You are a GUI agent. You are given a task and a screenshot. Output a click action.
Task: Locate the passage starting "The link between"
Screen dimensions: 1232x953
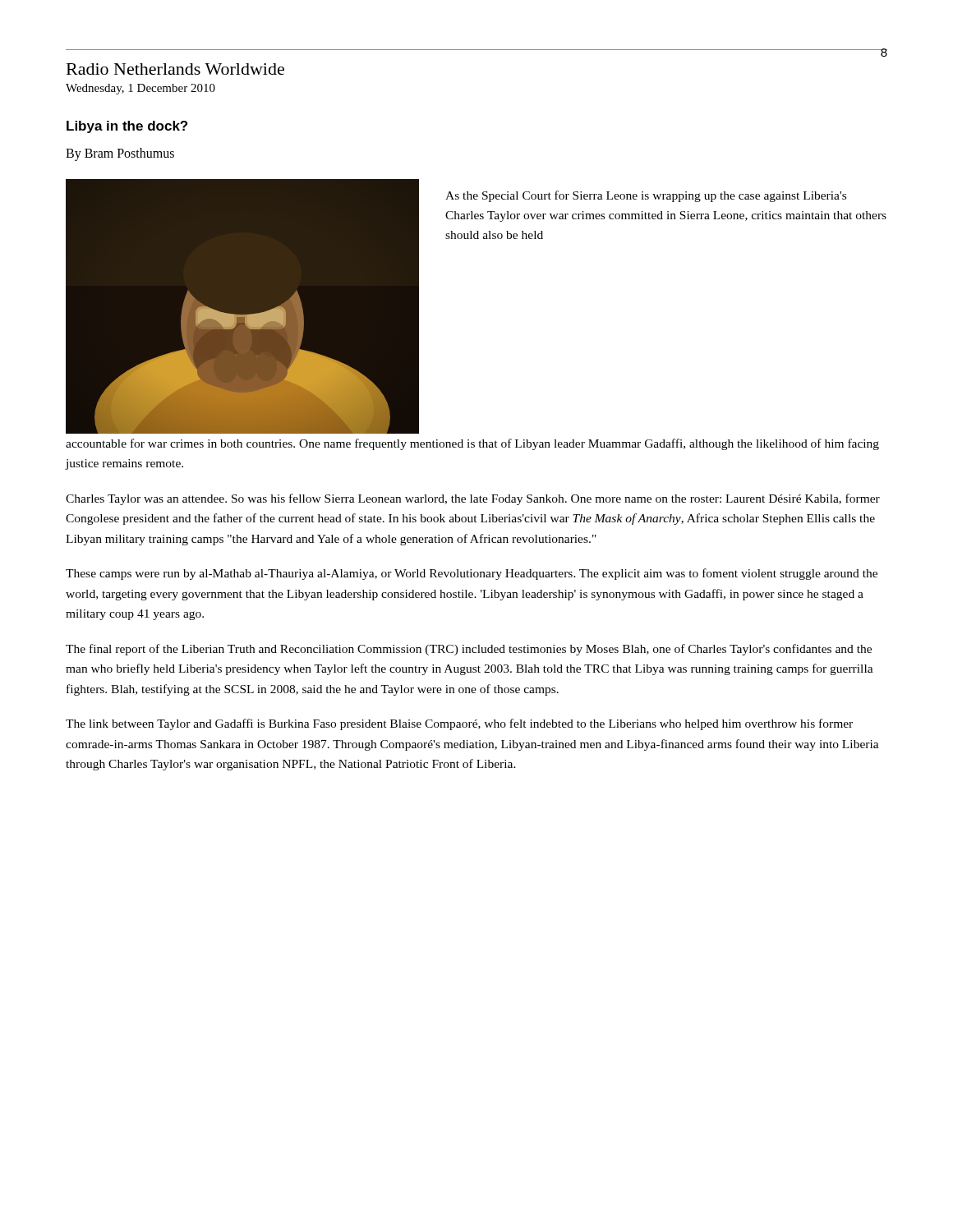tap(476, 744)
